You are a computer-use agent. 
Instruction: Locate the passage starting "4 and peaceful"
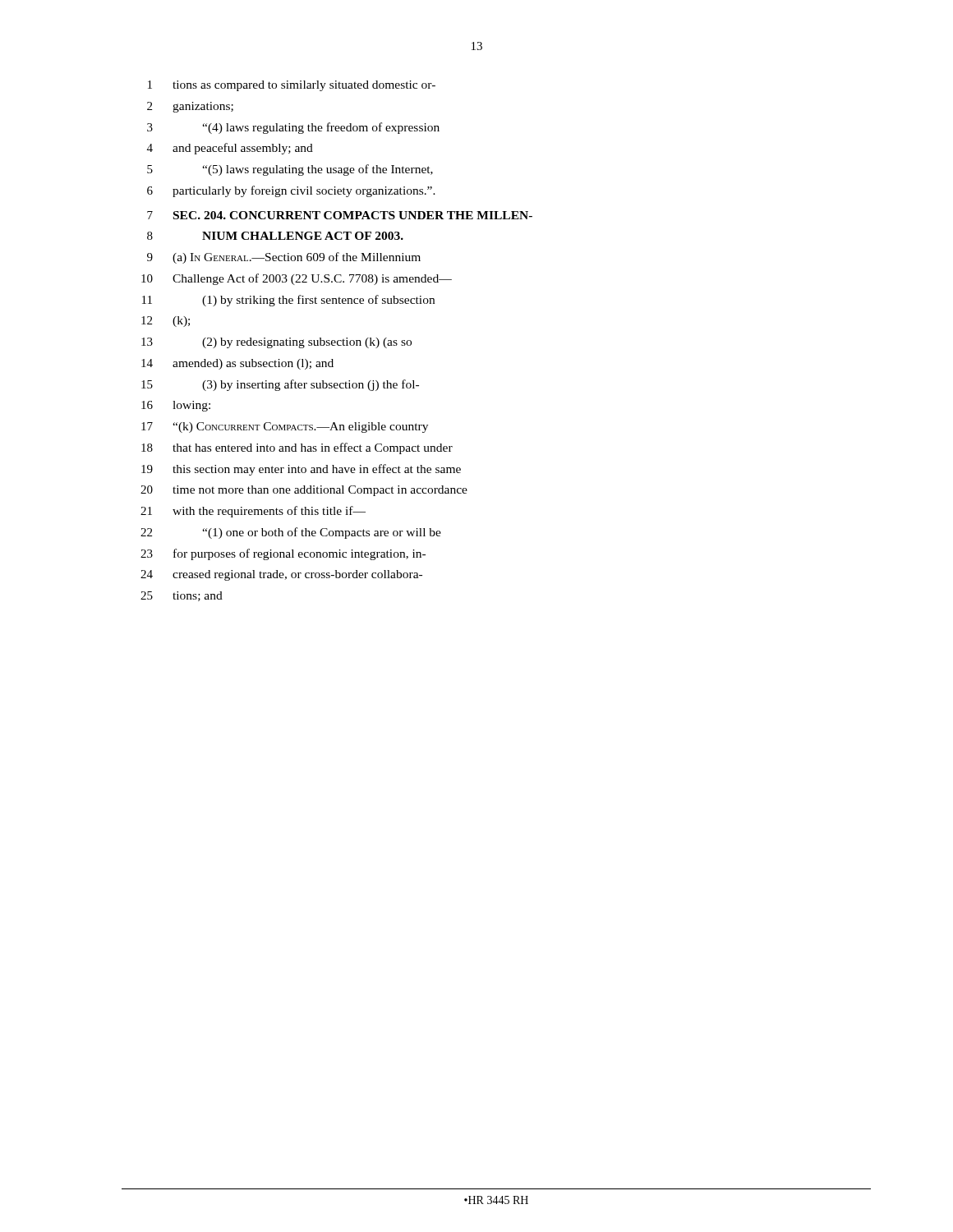(230, 149)
